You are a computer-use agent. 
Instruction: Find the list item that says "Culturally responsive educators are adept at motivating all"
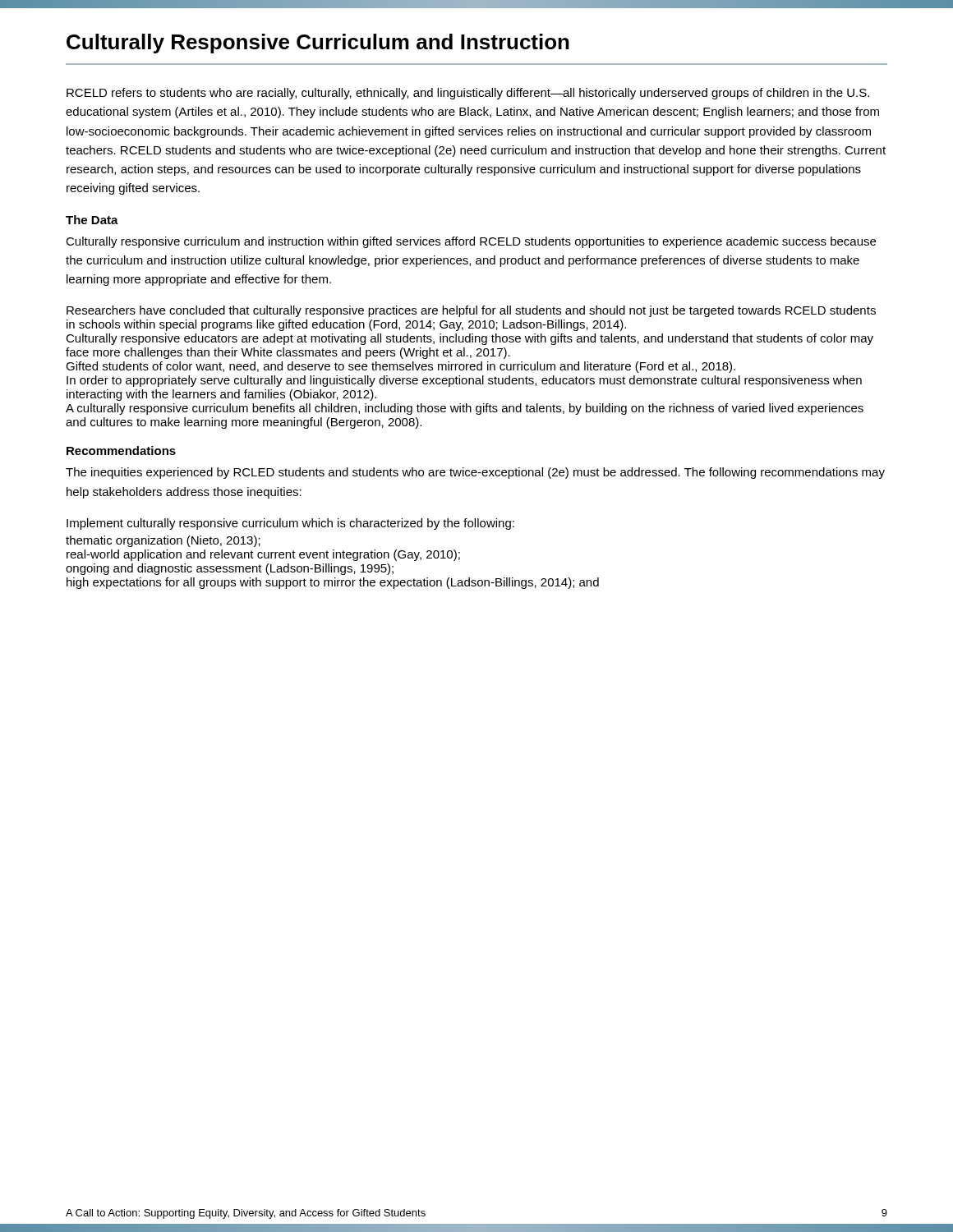pyautogui.click(x=476, y=345)
